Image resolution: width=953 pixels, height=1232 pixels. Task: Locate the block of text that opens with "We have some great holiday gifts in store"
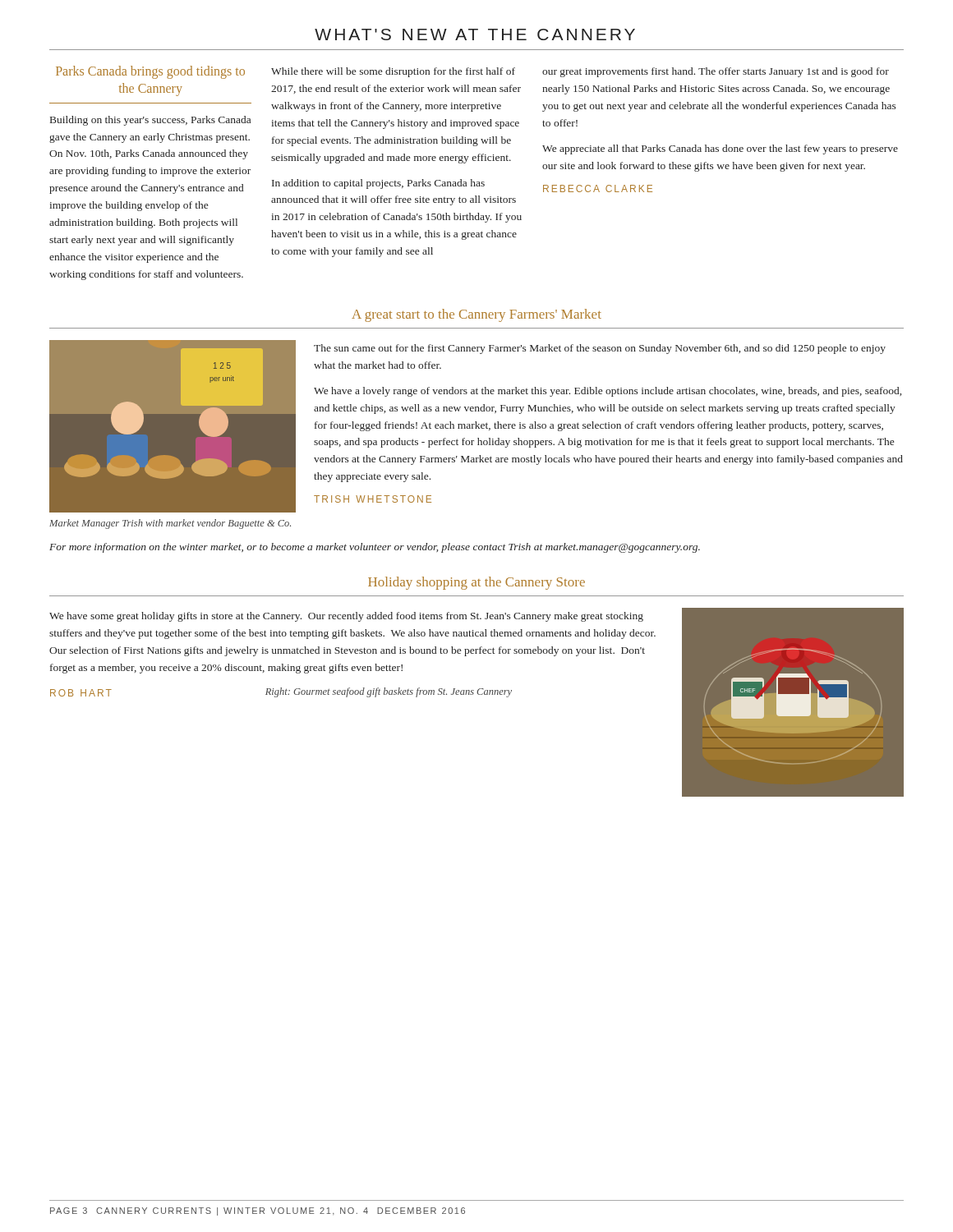click(x=354, y=642)
